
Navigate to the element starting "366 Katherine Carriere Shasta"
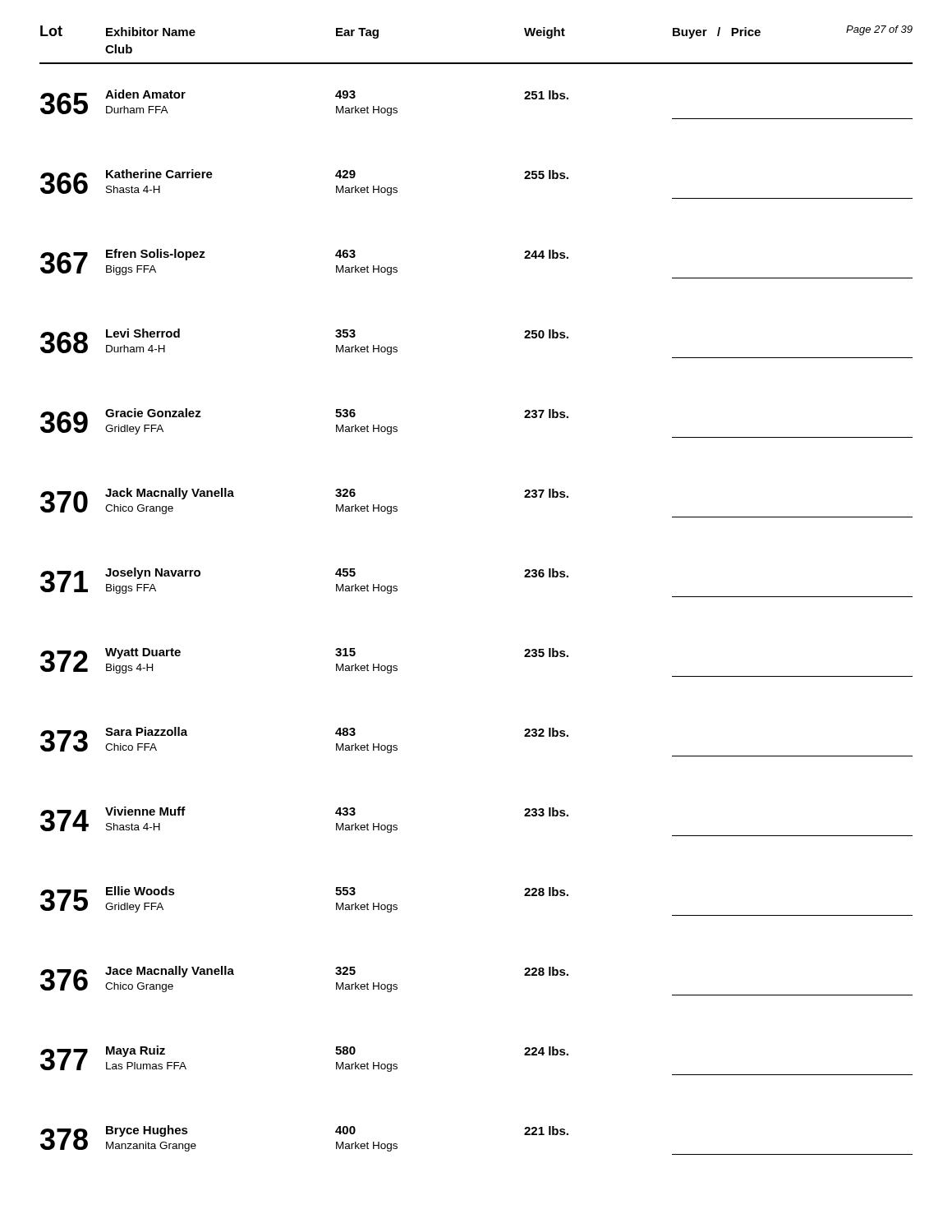point(132,186)
